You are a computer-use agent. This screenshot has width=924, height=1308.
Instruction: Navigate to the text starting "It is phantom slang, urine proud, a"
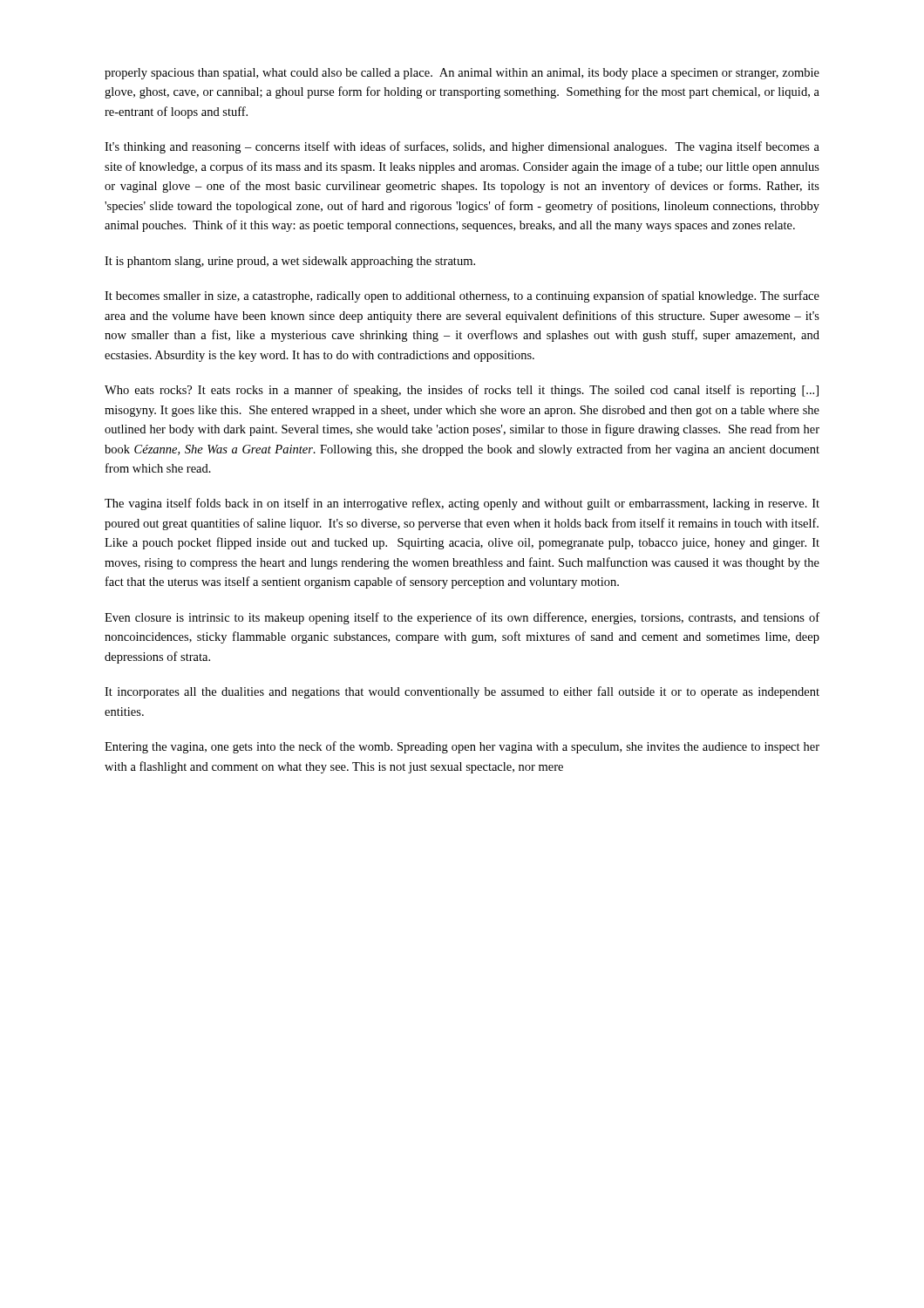(290, 260)
